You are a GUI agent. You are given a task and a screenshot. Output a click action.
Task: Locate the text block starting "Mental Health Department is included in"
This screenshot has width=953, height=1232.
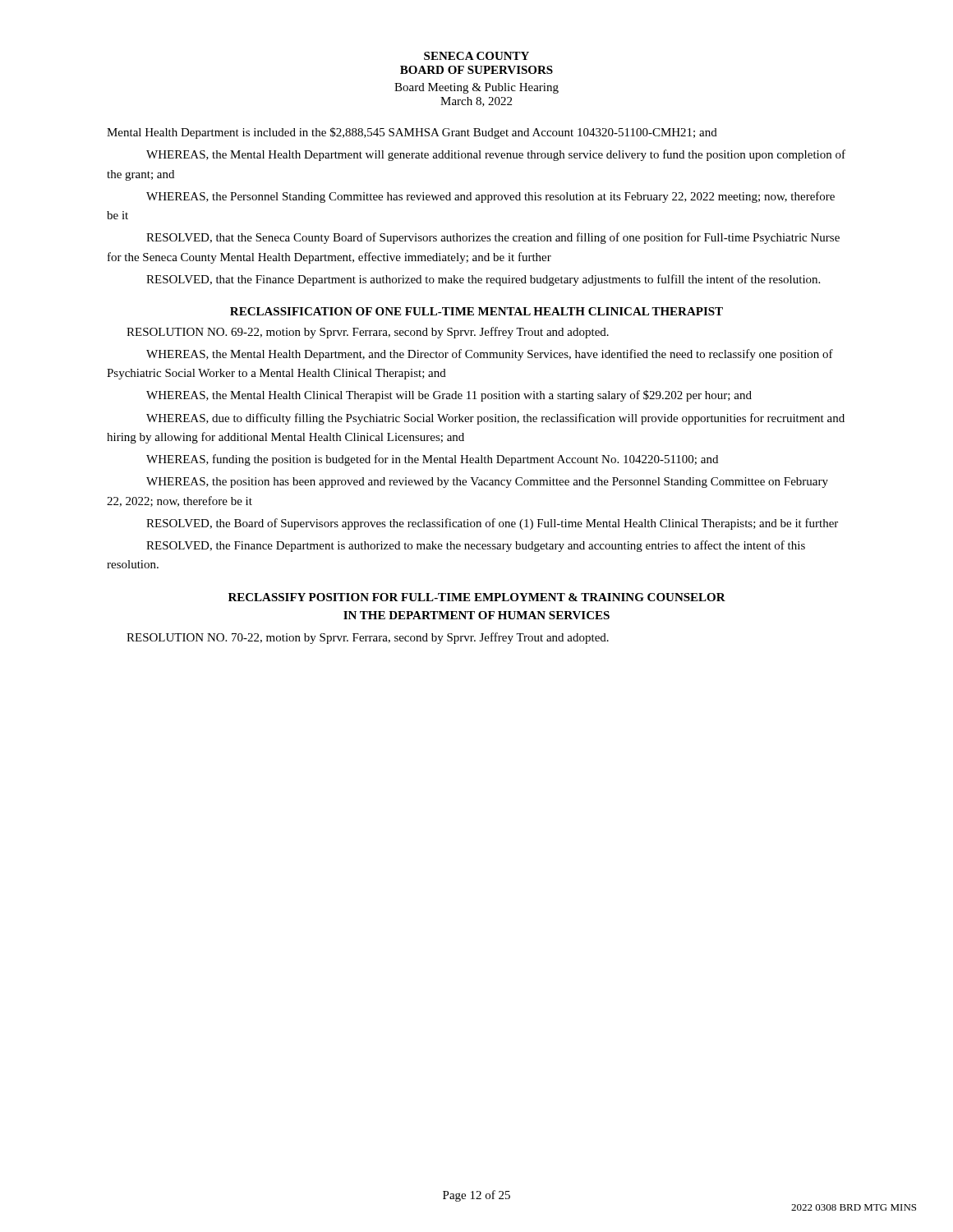tap(412, 132)
